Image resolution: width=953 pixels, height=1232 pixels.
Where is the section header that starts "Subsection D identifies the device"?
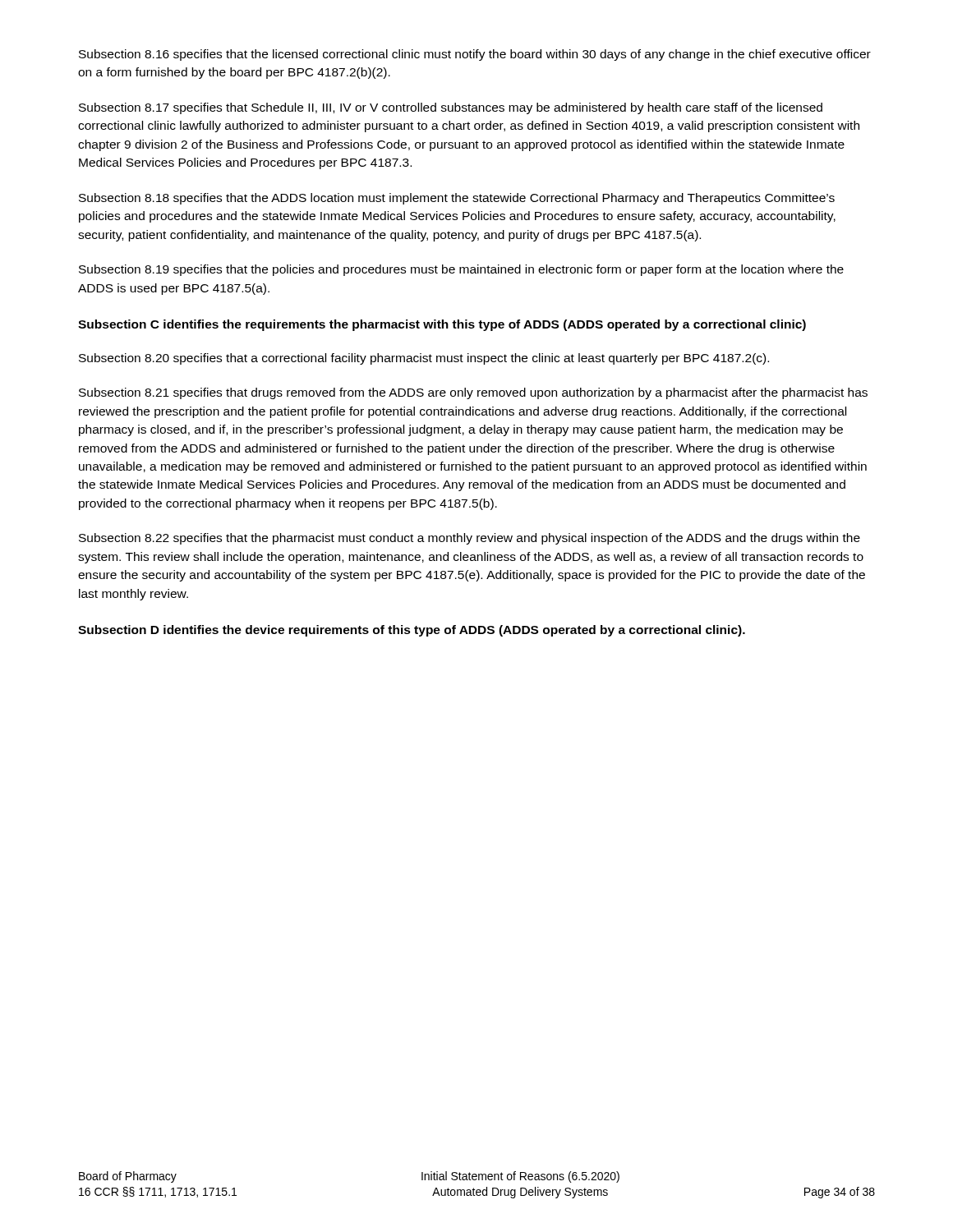click(x=412, y=630)
